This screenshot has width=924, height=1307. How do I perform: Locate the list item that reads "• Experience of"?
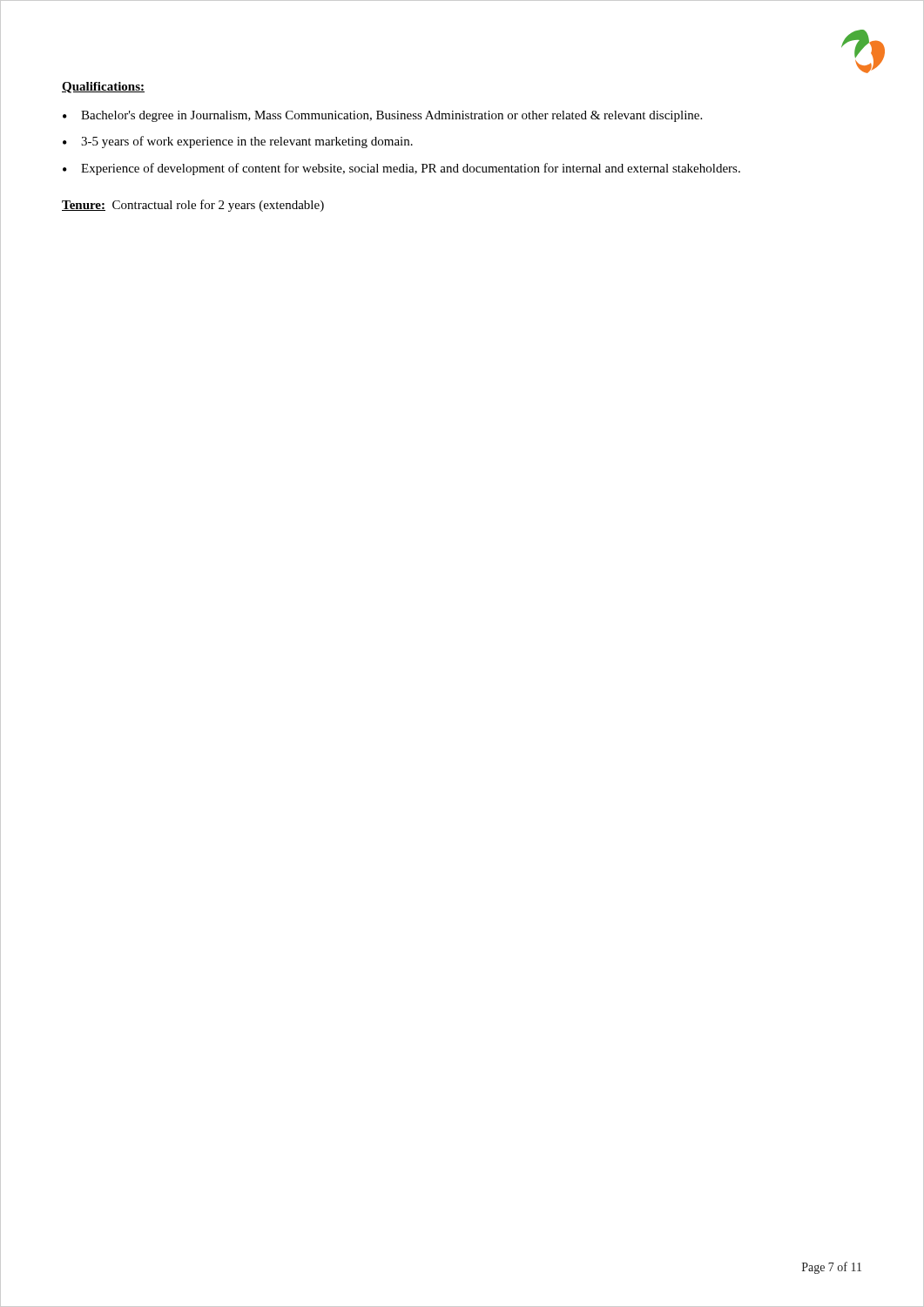pyautogui.click(x=462, y=170)
